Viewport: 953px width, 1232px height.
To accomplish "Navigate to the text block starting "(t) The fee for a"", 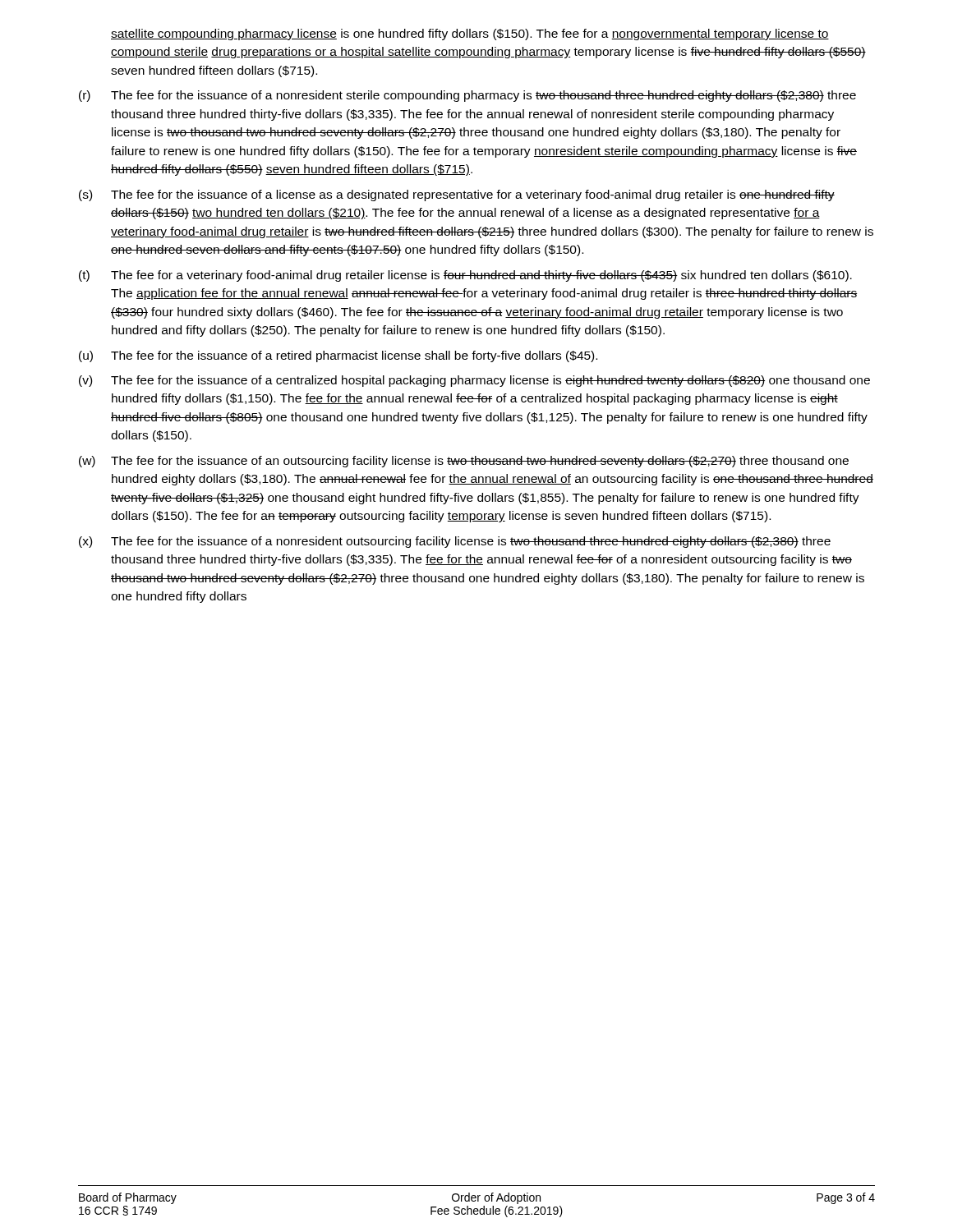I will coord(476,303).
